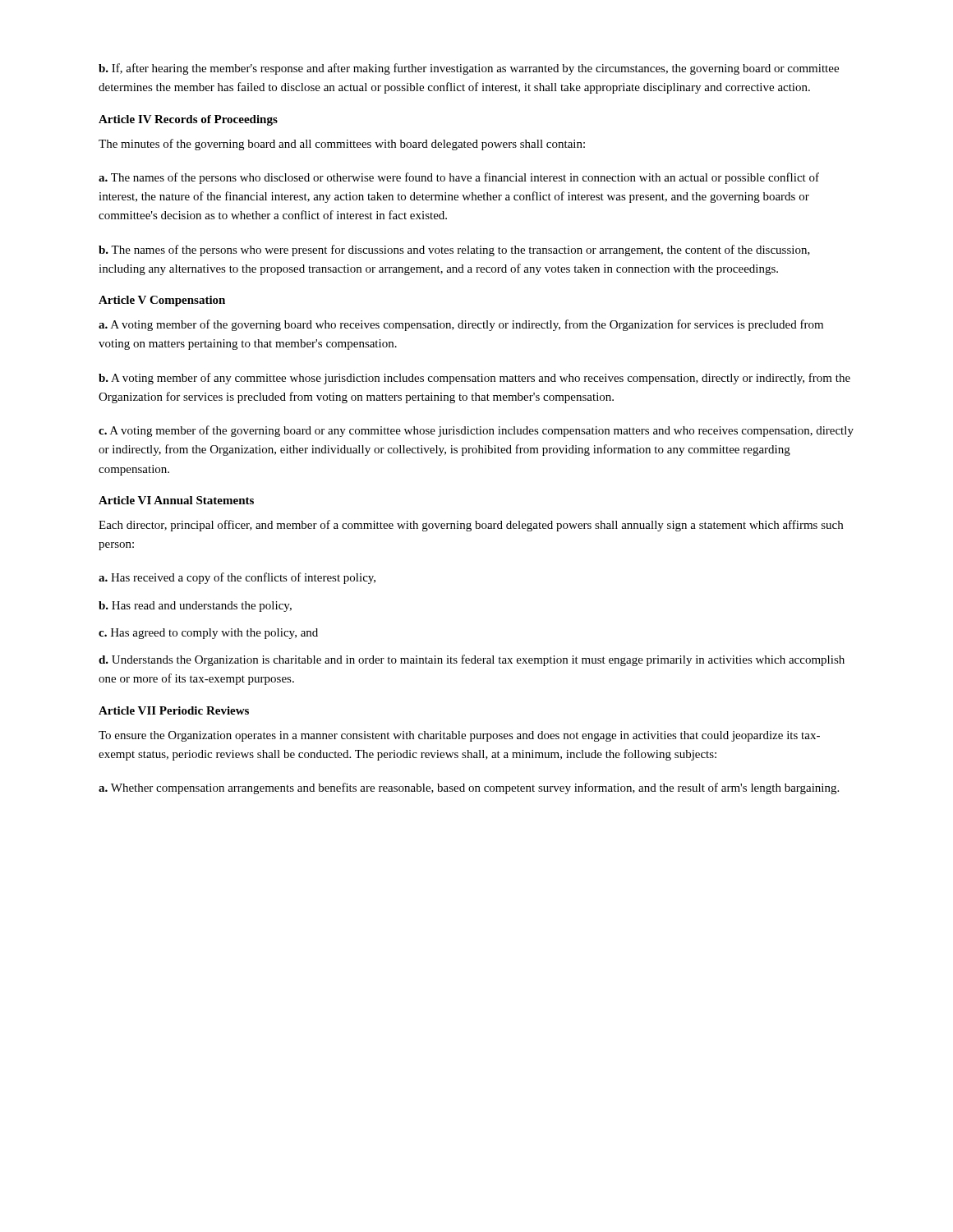
Task: Find the region starting "a. The names of the persons who disclosed"
Action: pos(476,197)
